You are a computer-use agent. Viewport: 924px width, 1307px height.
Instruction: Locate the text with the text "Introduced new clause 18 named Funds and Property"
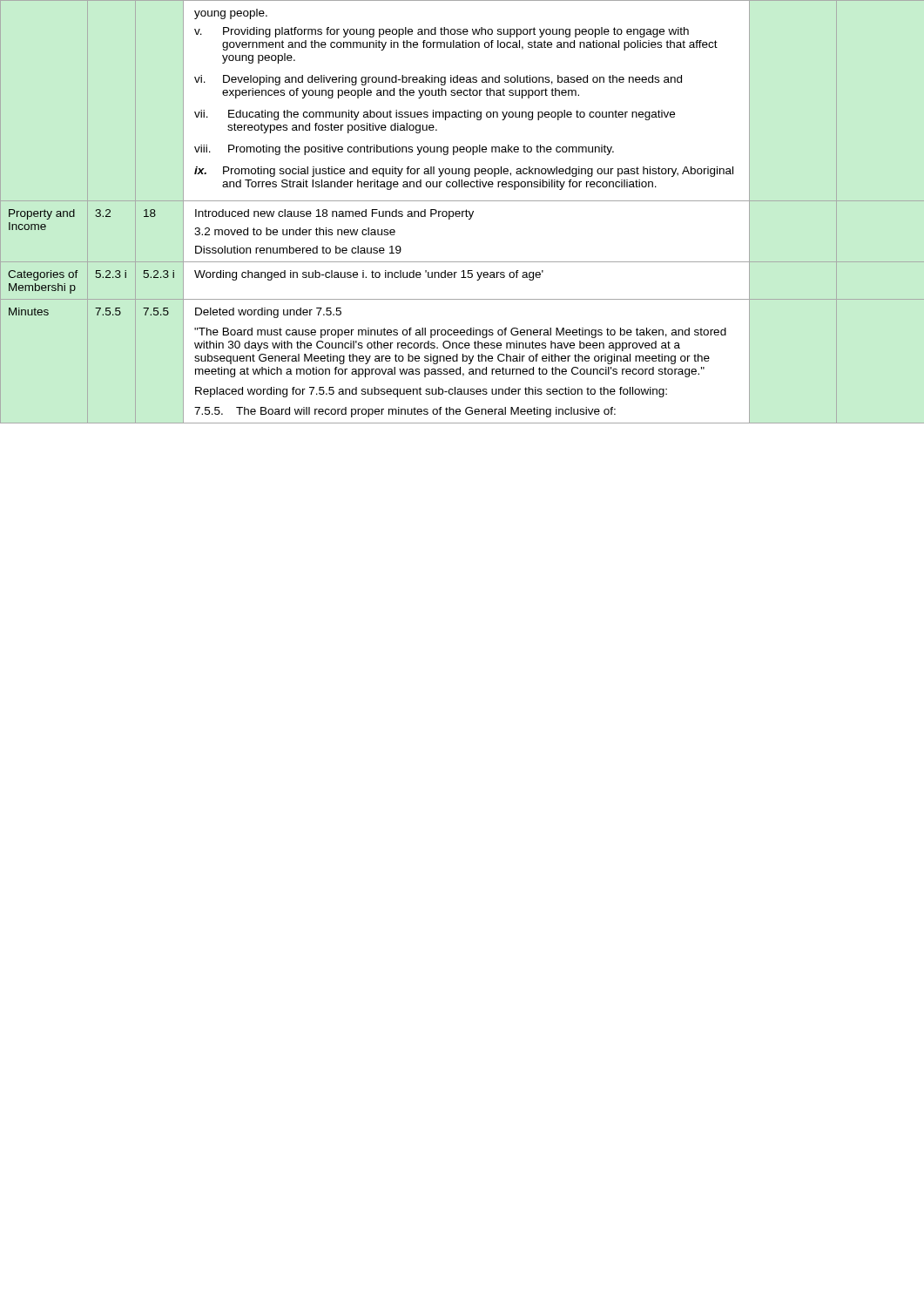click(334, 213)
